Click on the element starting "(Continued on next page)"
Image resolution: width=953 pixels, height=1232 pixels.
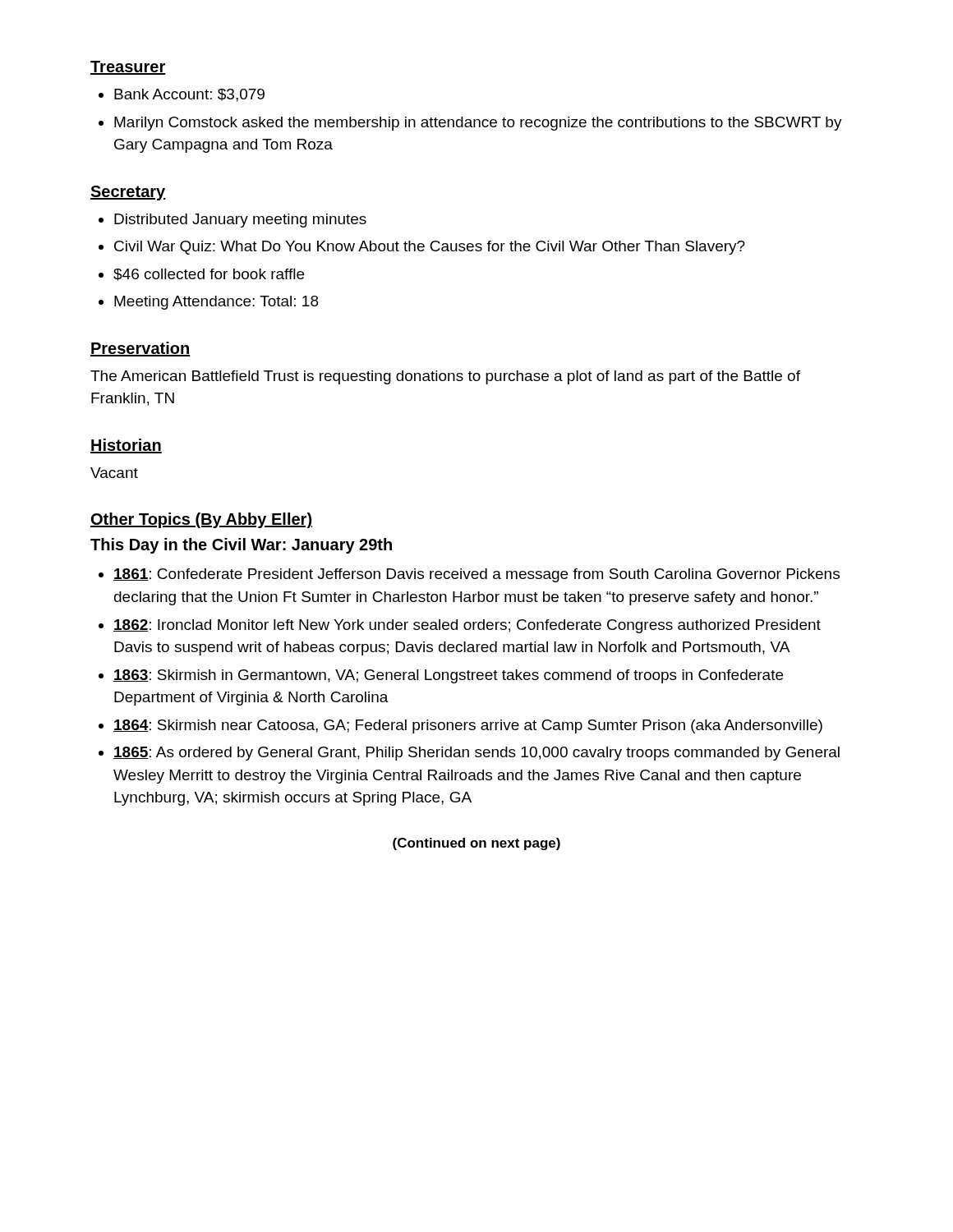pos(476,843)
